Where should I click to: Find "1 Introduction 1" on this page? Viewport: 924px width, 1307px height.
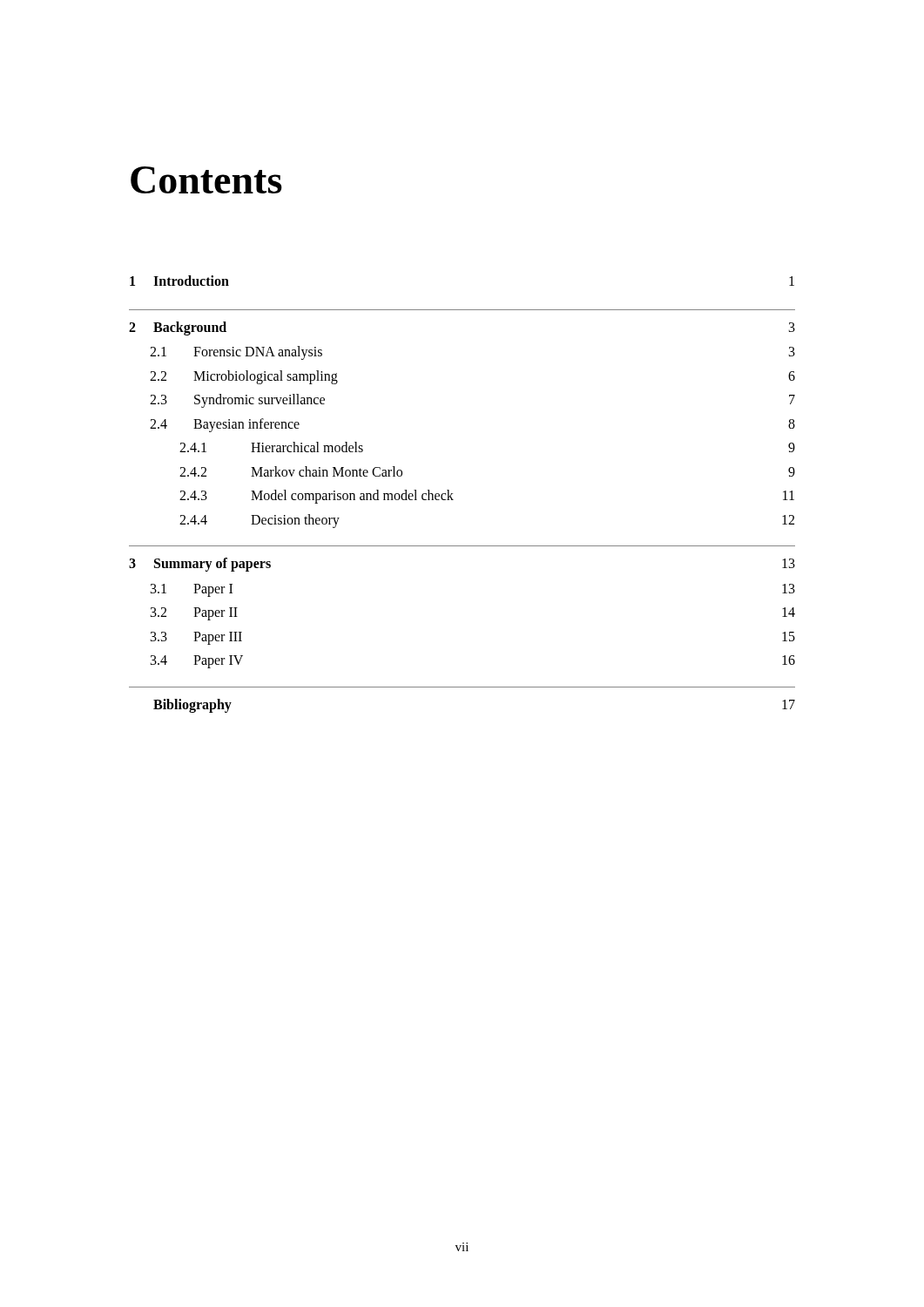207,280
